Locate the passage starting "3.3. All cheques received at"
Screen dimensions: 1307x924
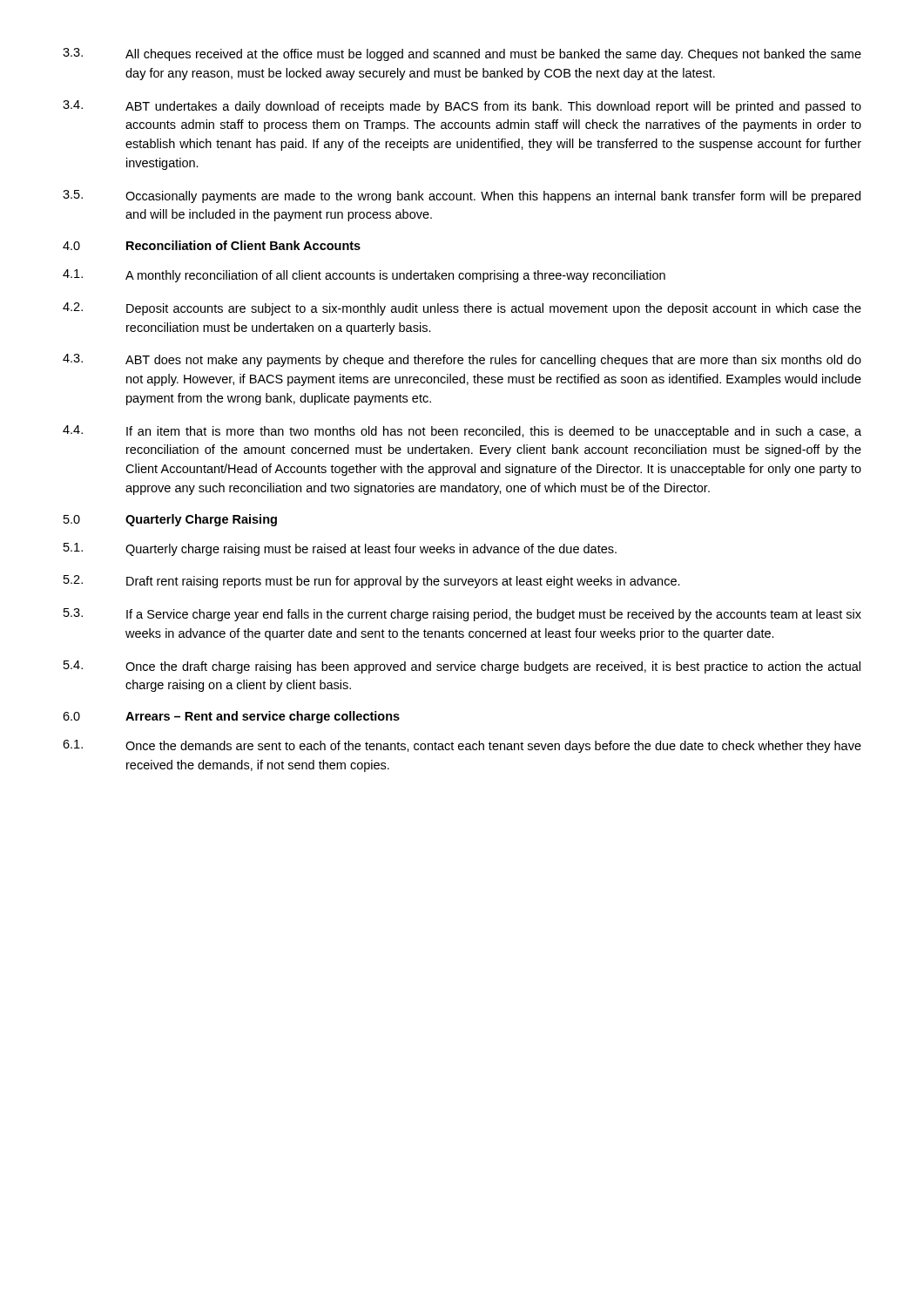pos(462,64)
